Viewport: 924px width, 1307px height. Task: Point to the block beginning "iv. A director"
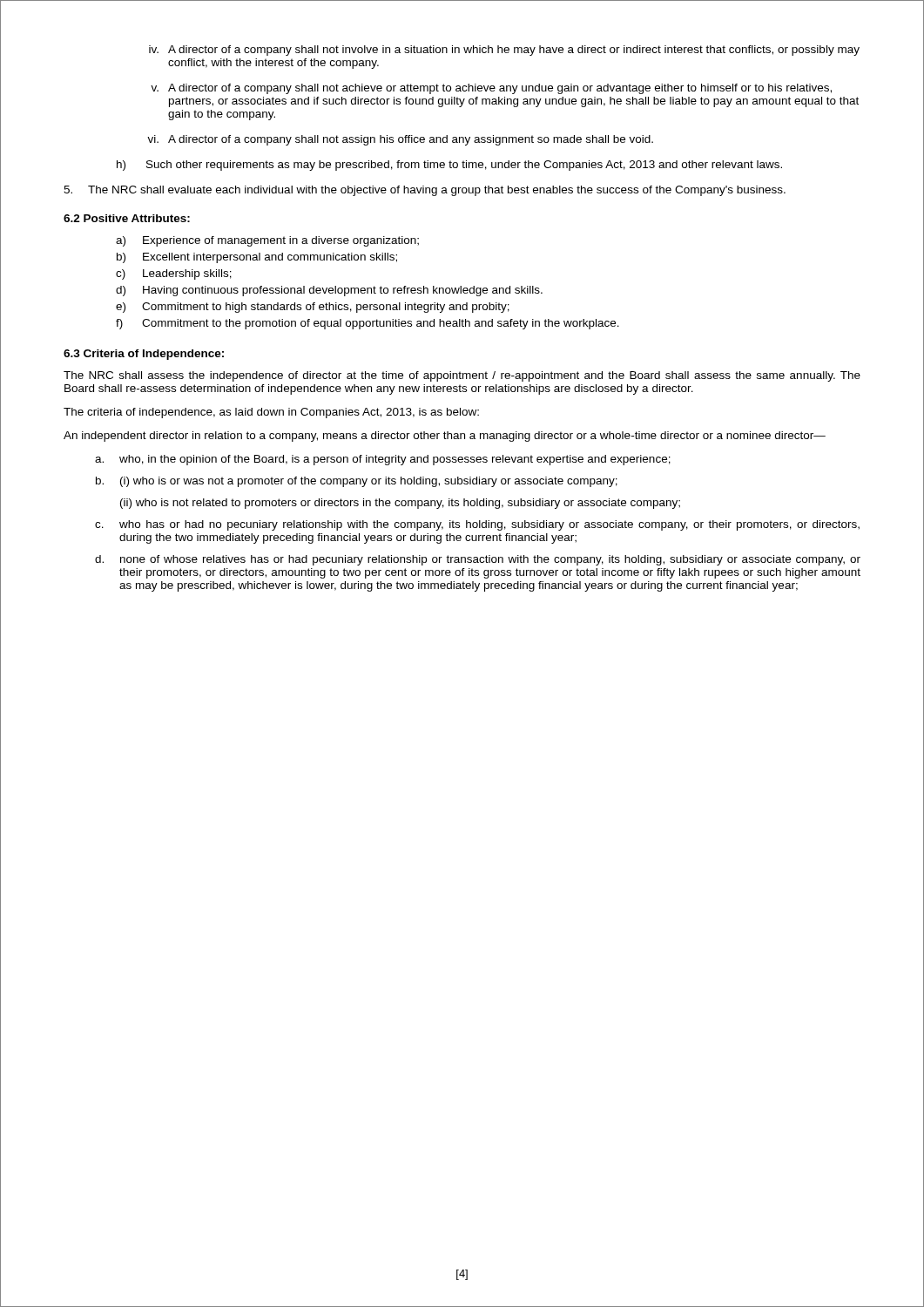[x=462, y=56]
